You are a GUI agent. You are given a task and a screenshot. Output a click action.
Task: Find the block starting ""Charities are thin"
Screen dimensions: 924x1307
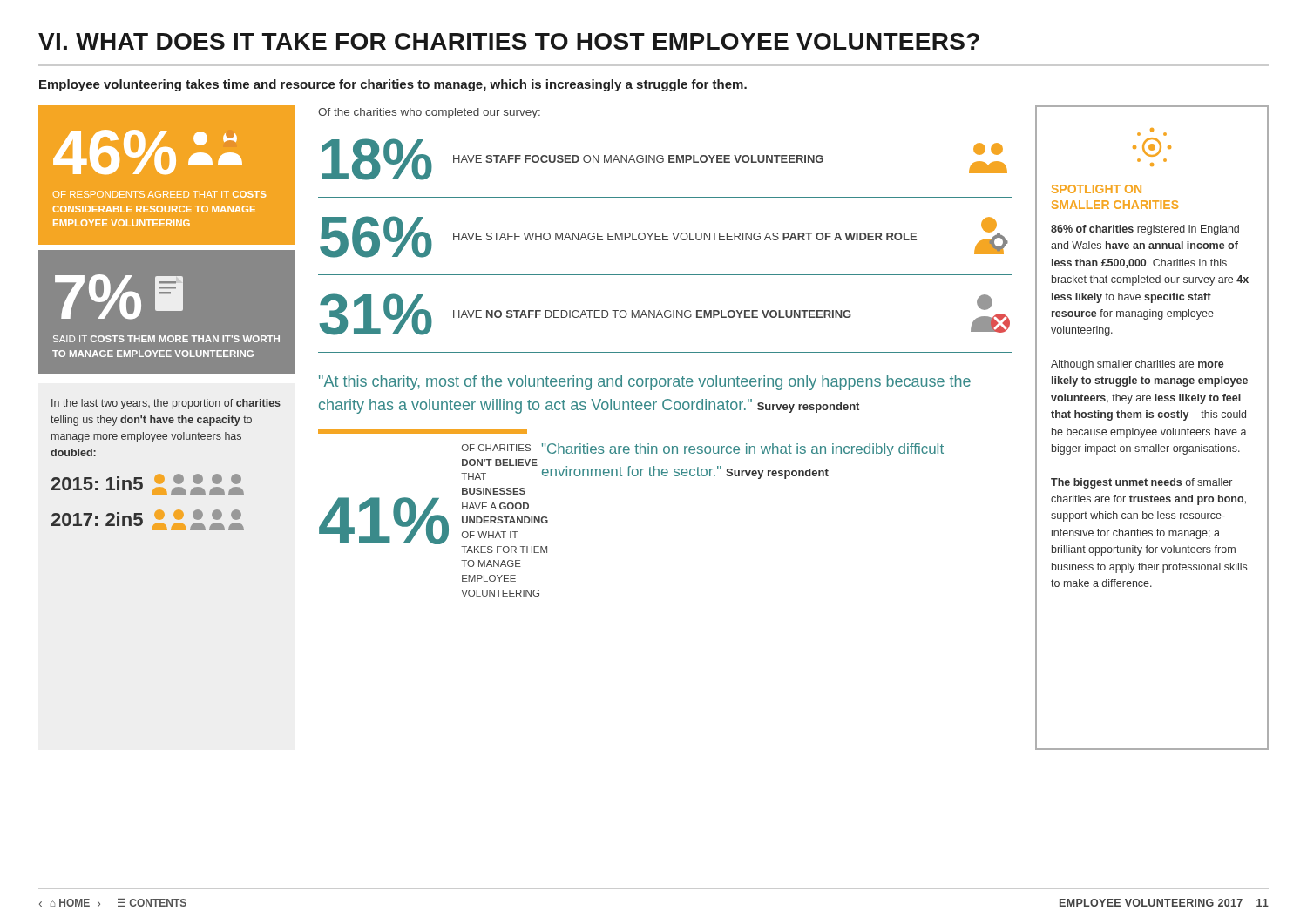[742, 460]
